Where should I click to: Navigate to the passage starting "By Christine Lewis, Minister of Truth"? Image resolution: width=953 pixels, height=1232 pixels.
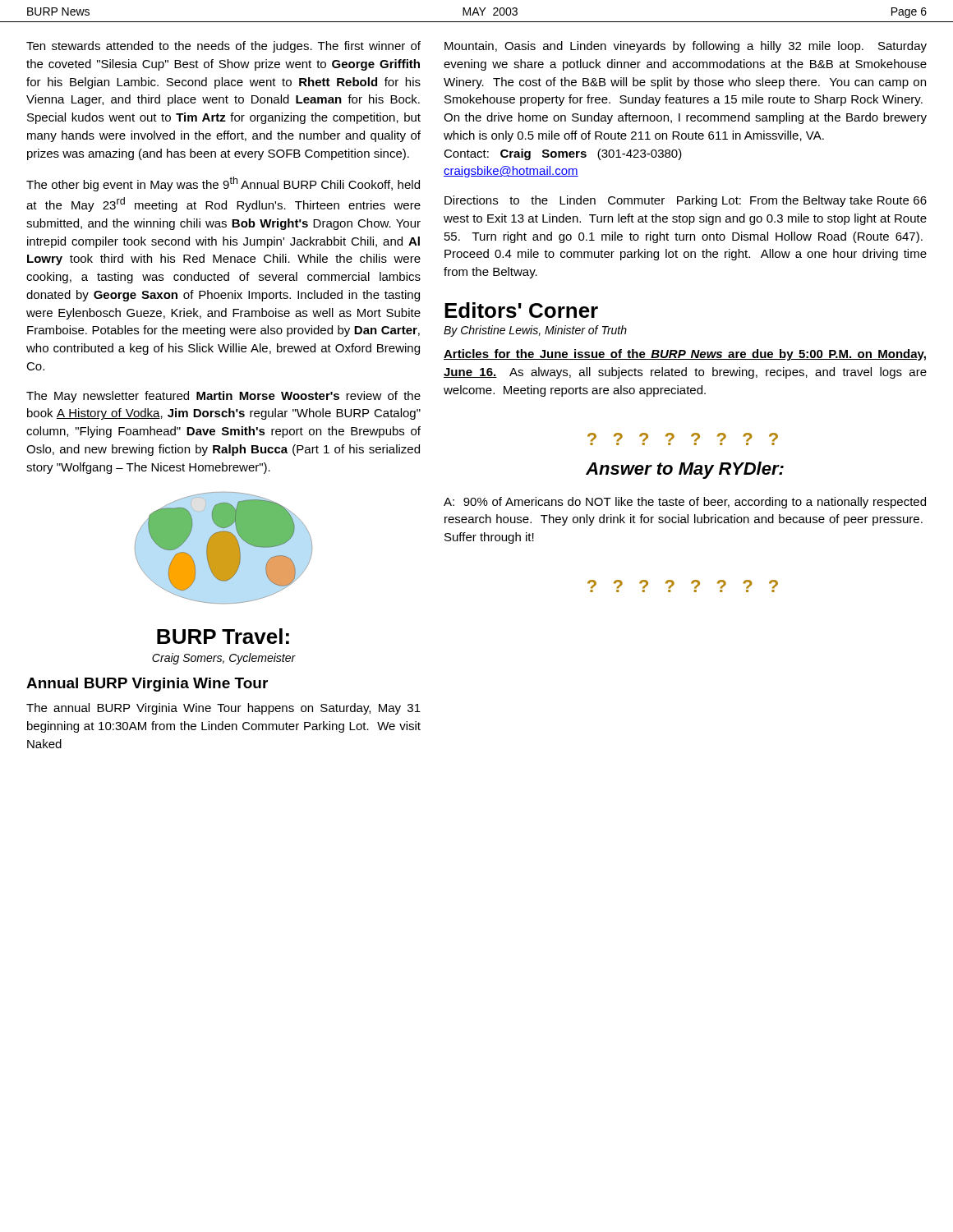[x=535, y=330]
